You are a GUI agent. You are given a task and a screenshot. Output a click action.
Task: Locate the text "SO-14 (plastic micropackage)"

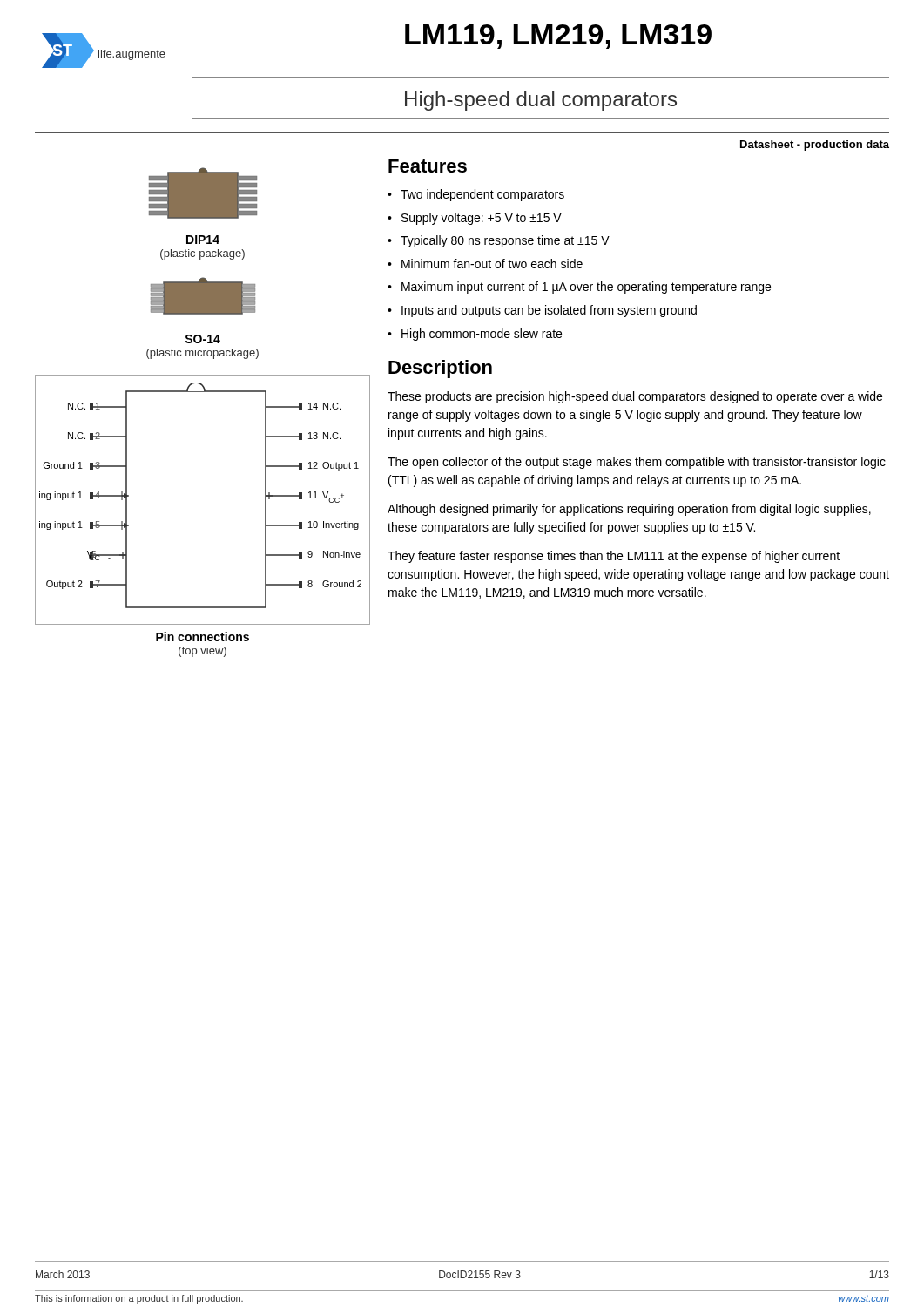click(202, 346)
